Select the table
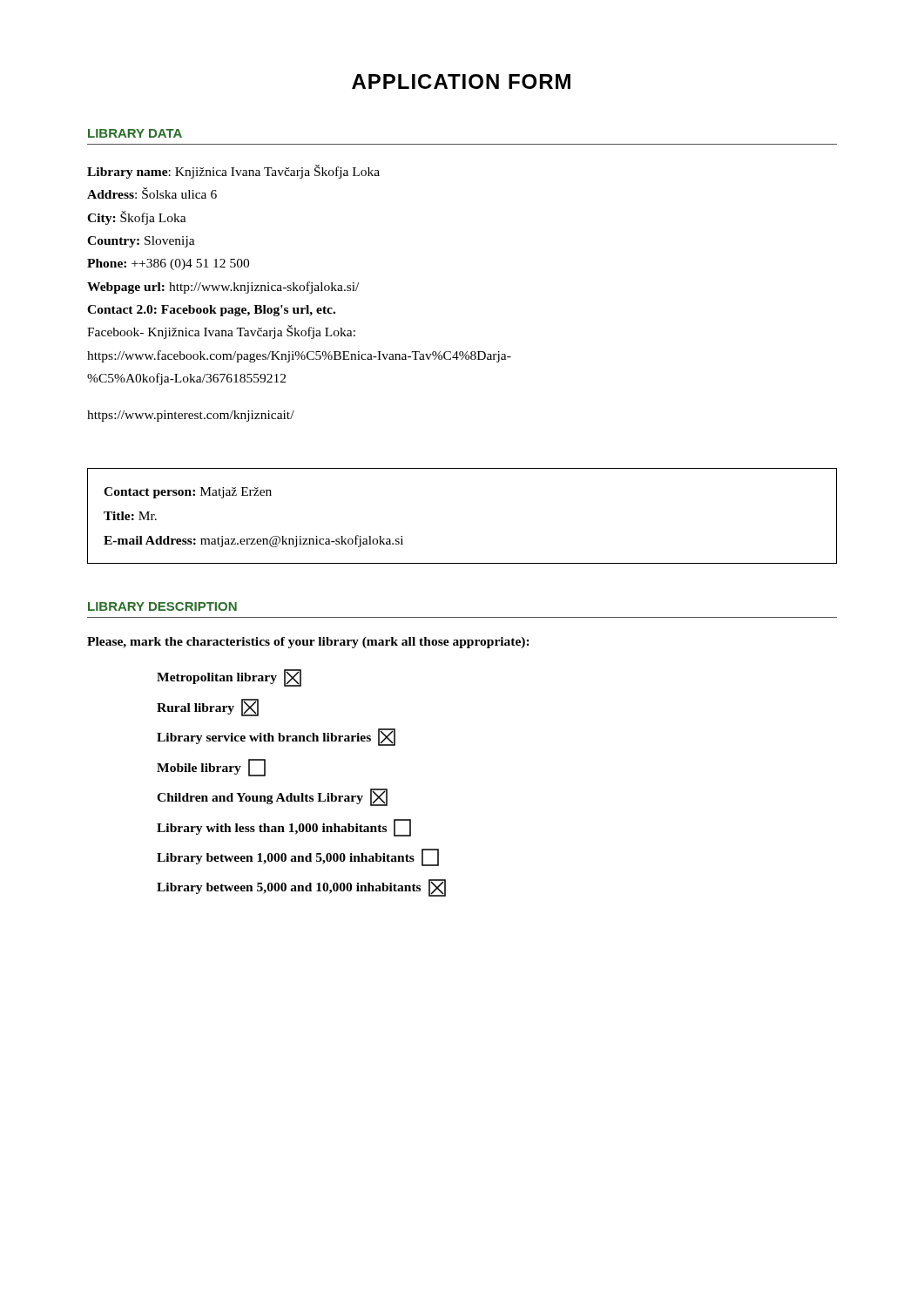Screen dimensions: 1307x924 tap(462, 516)
